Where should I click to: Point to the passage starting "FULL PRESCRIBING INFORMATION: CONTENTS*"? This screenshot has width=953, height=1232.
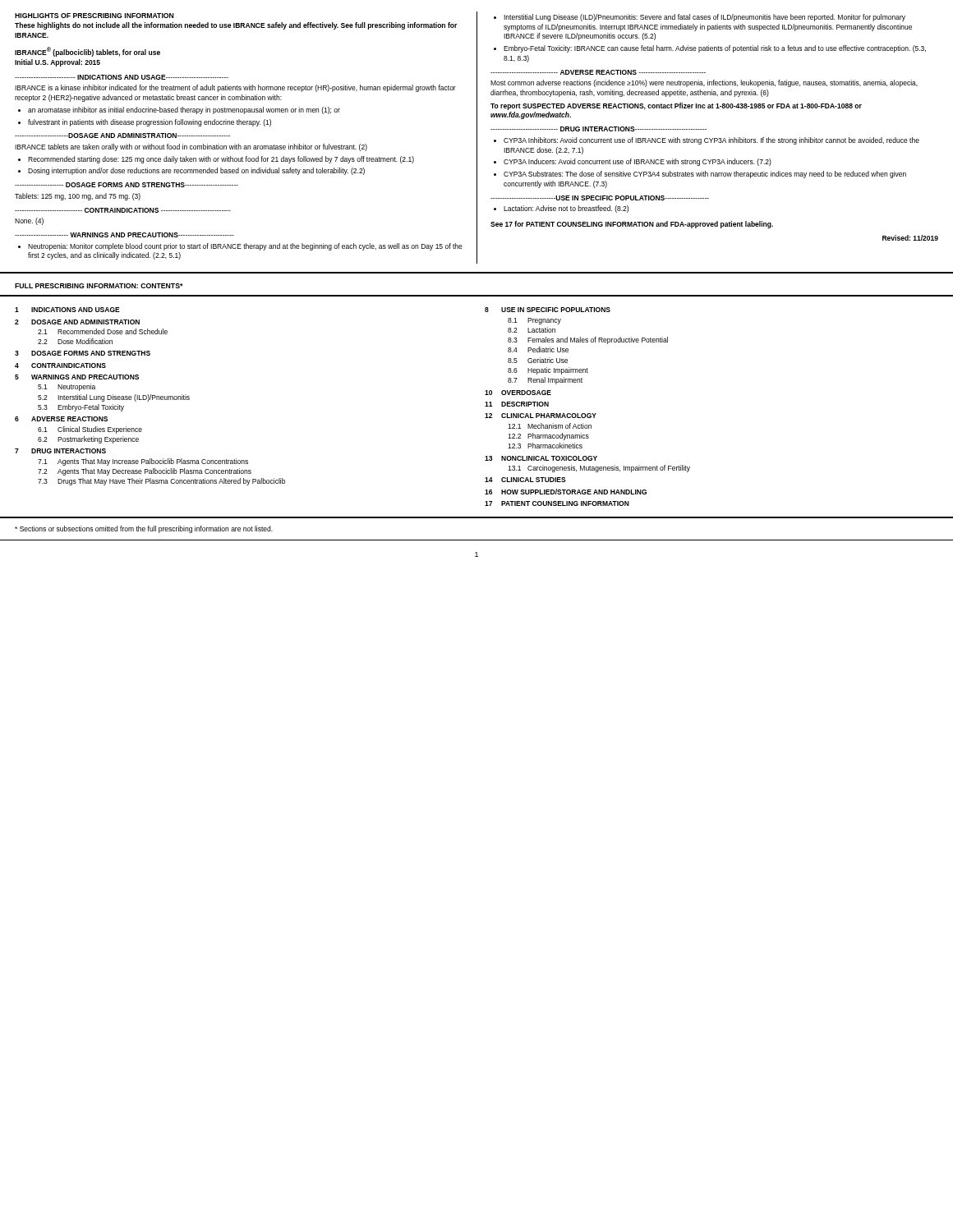tap(99, 286)
